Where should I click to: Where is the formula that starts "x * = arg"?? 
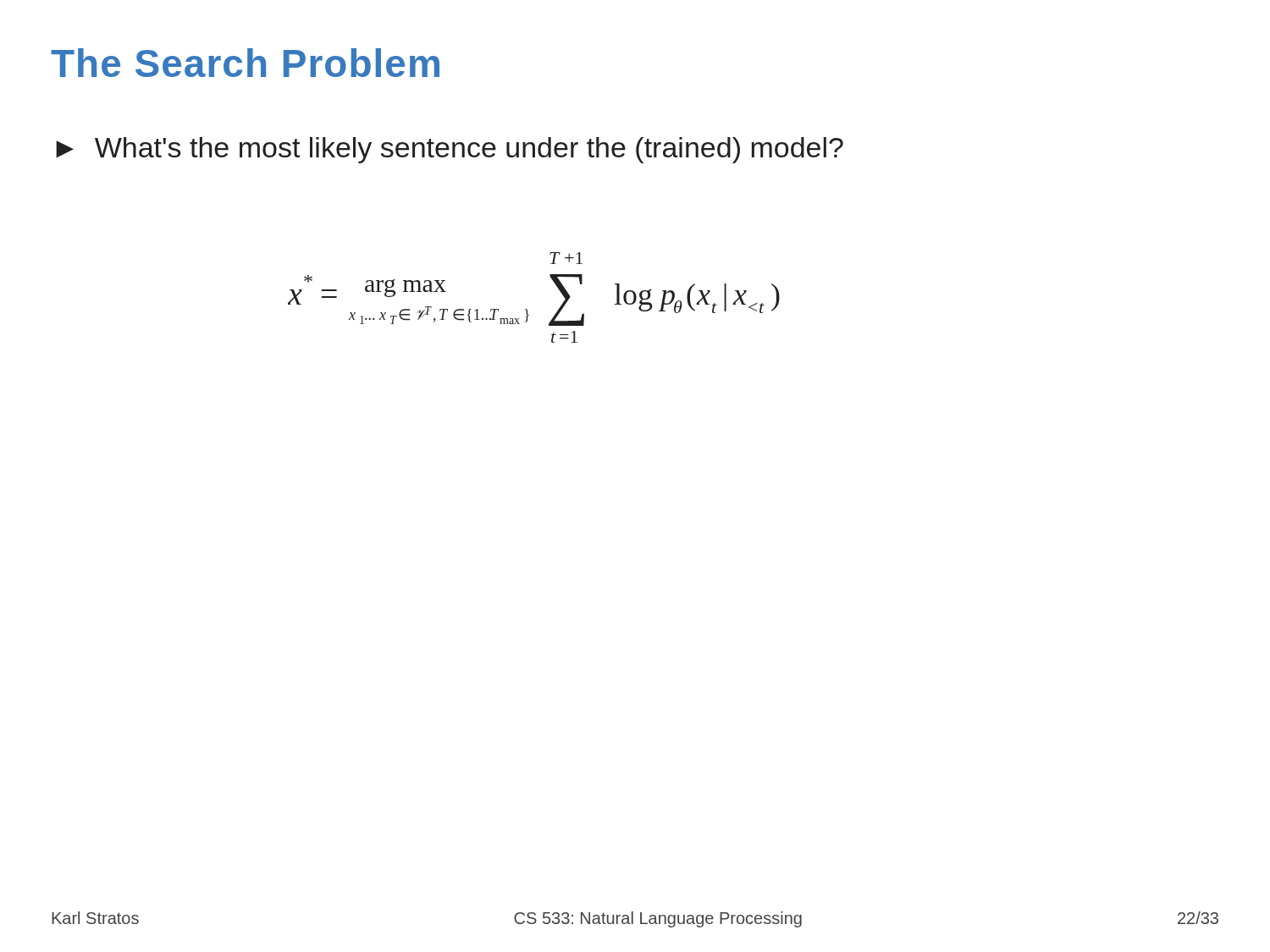635,296
